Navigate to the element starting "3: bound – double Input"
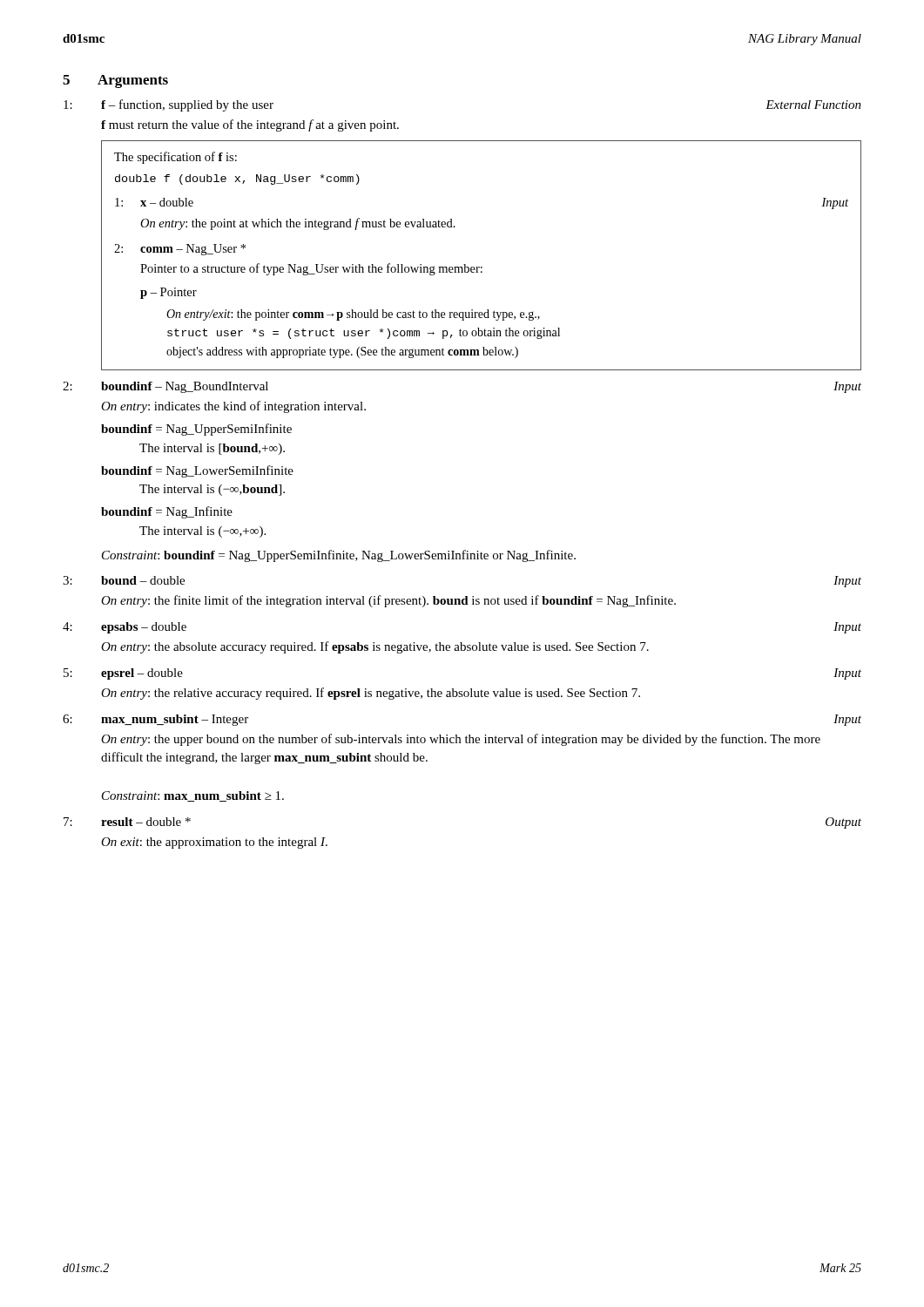 point(151,582)
